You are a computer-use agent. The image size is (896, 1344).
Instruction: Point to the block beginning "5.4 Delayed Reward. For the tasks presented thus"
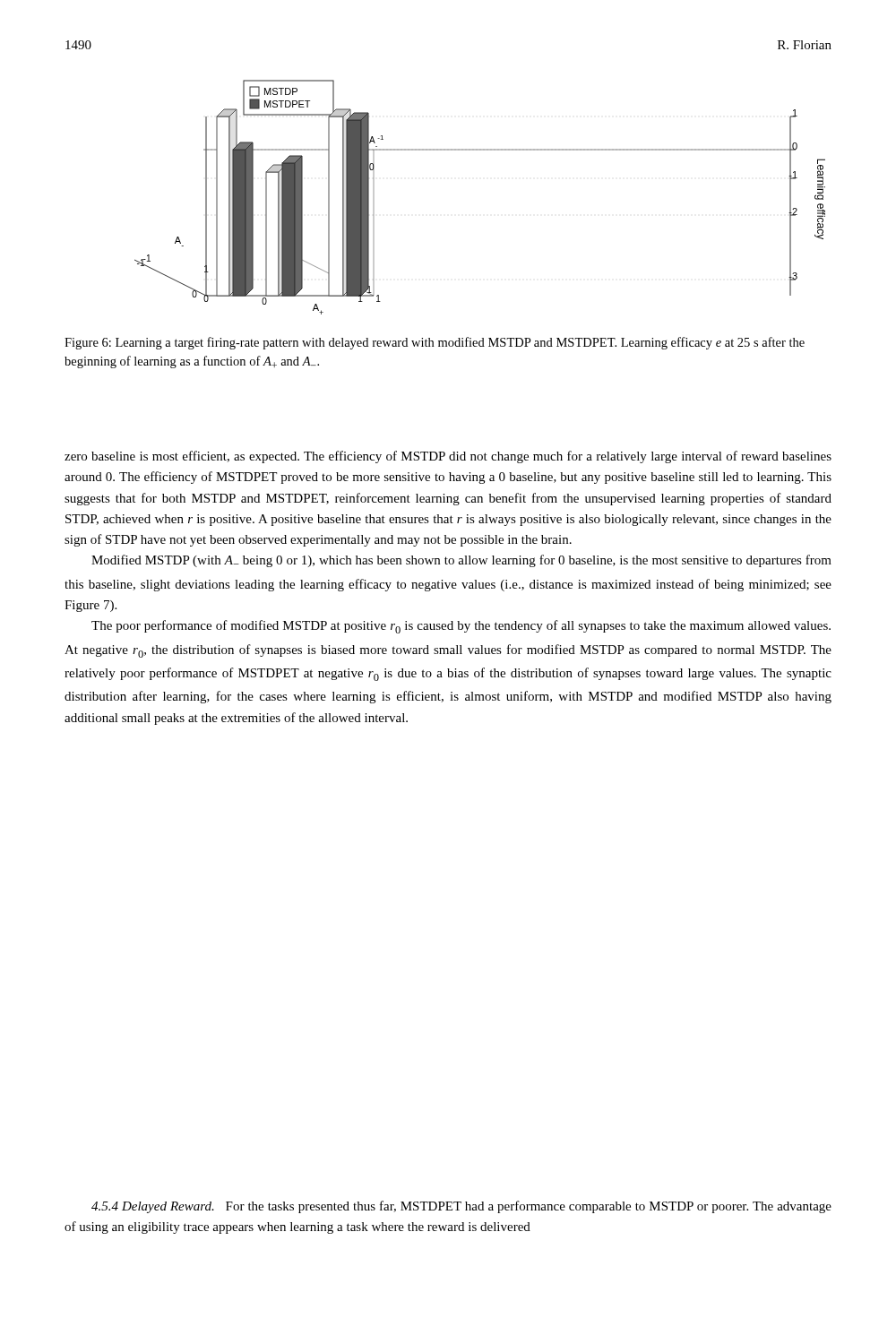(x=448, y=1217)
